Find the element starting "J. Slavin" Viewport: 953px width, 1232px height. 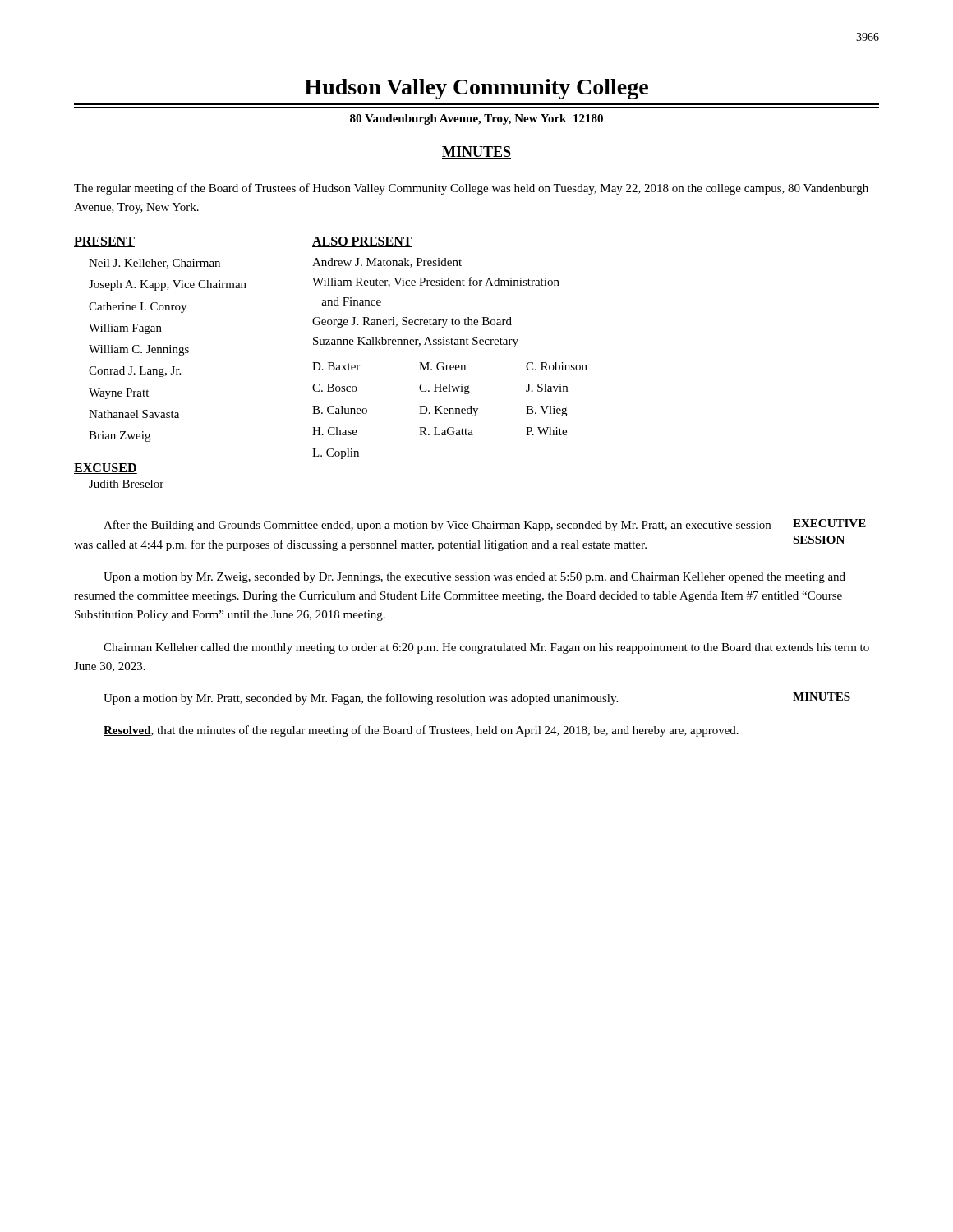547,388
